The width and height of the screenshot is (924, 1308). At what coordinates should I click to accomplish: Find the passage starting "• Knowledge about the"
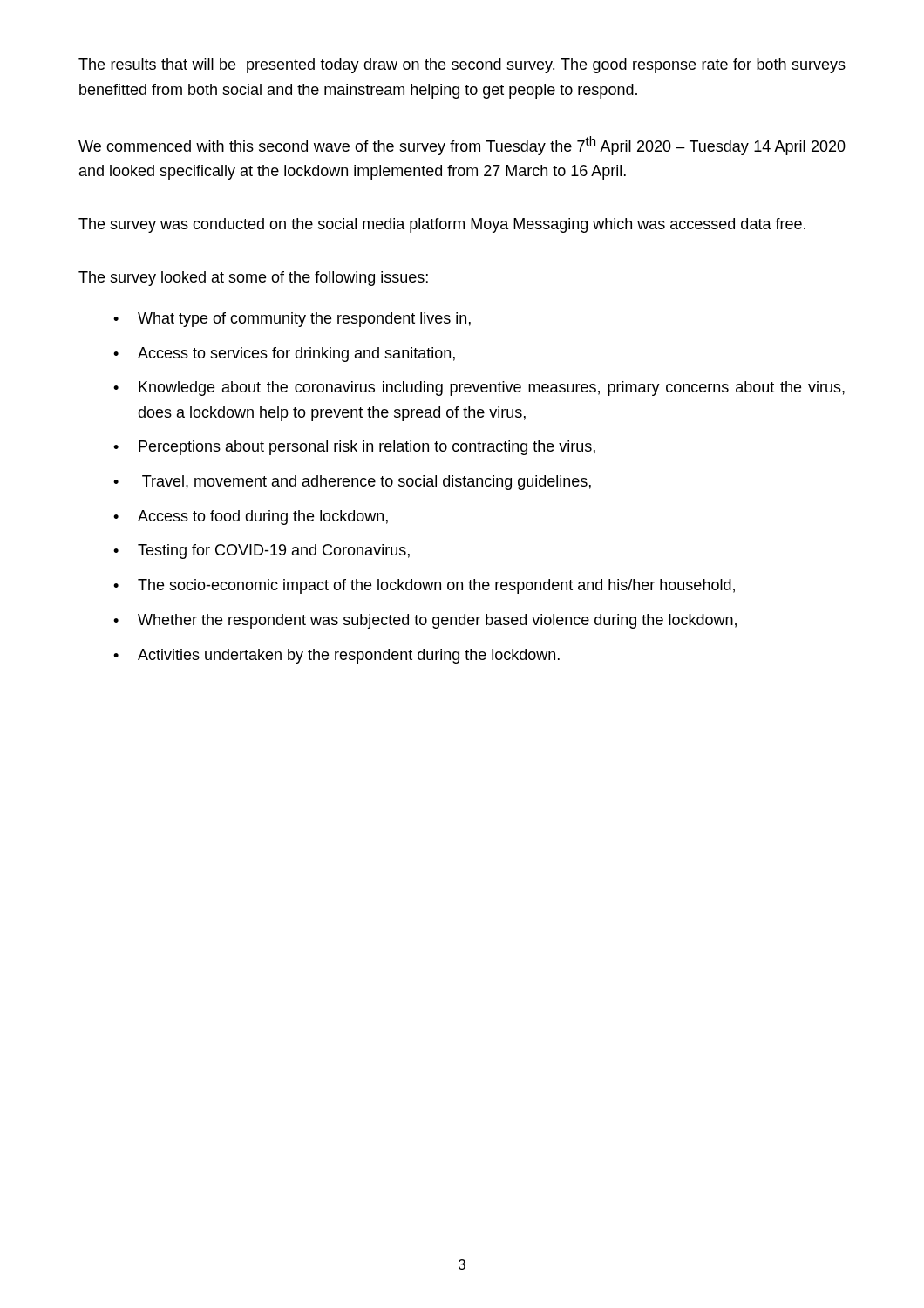click(479, 400)
